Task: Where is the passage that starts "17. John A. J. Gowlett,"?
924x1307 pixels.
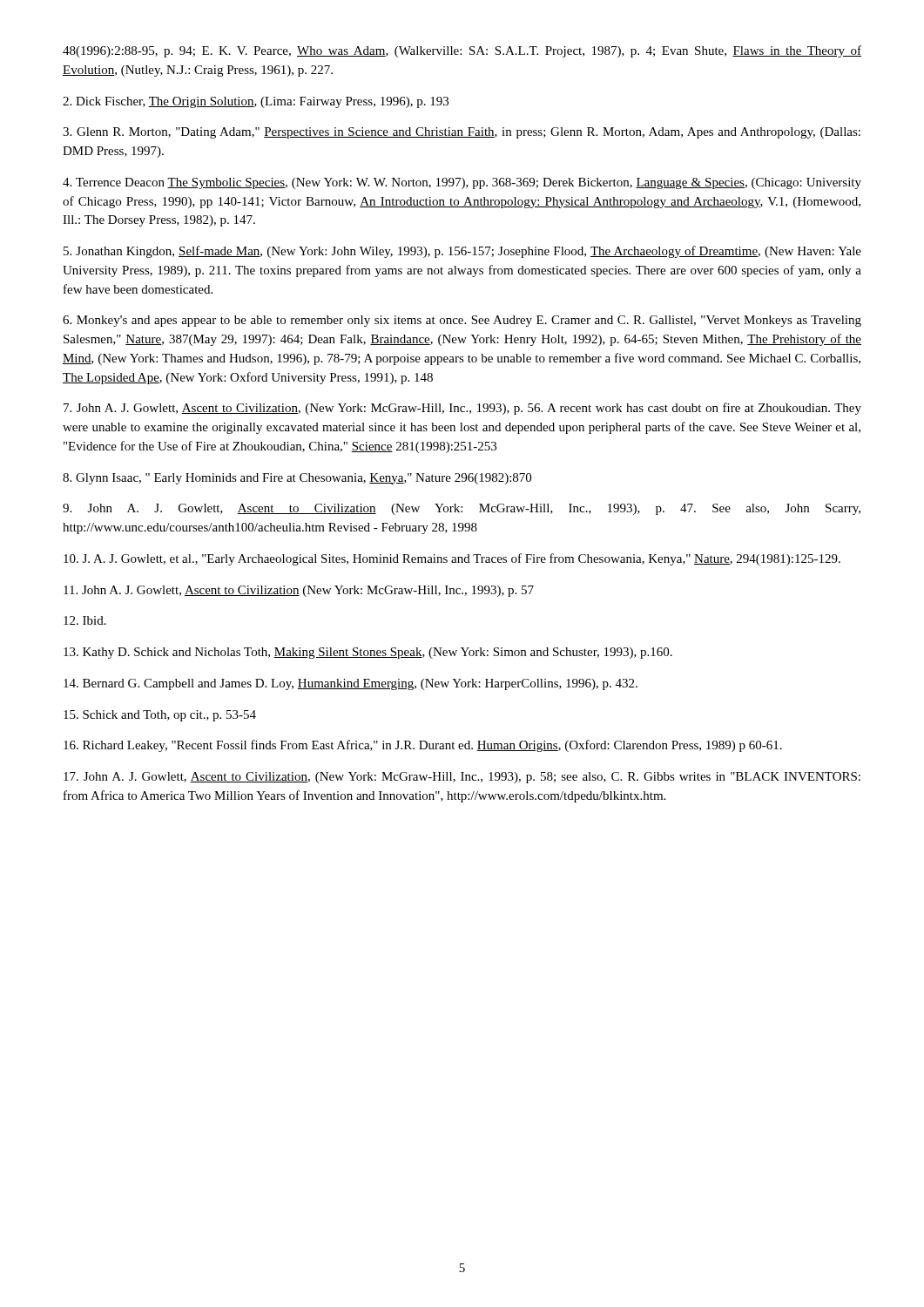Action: [462, 786]
